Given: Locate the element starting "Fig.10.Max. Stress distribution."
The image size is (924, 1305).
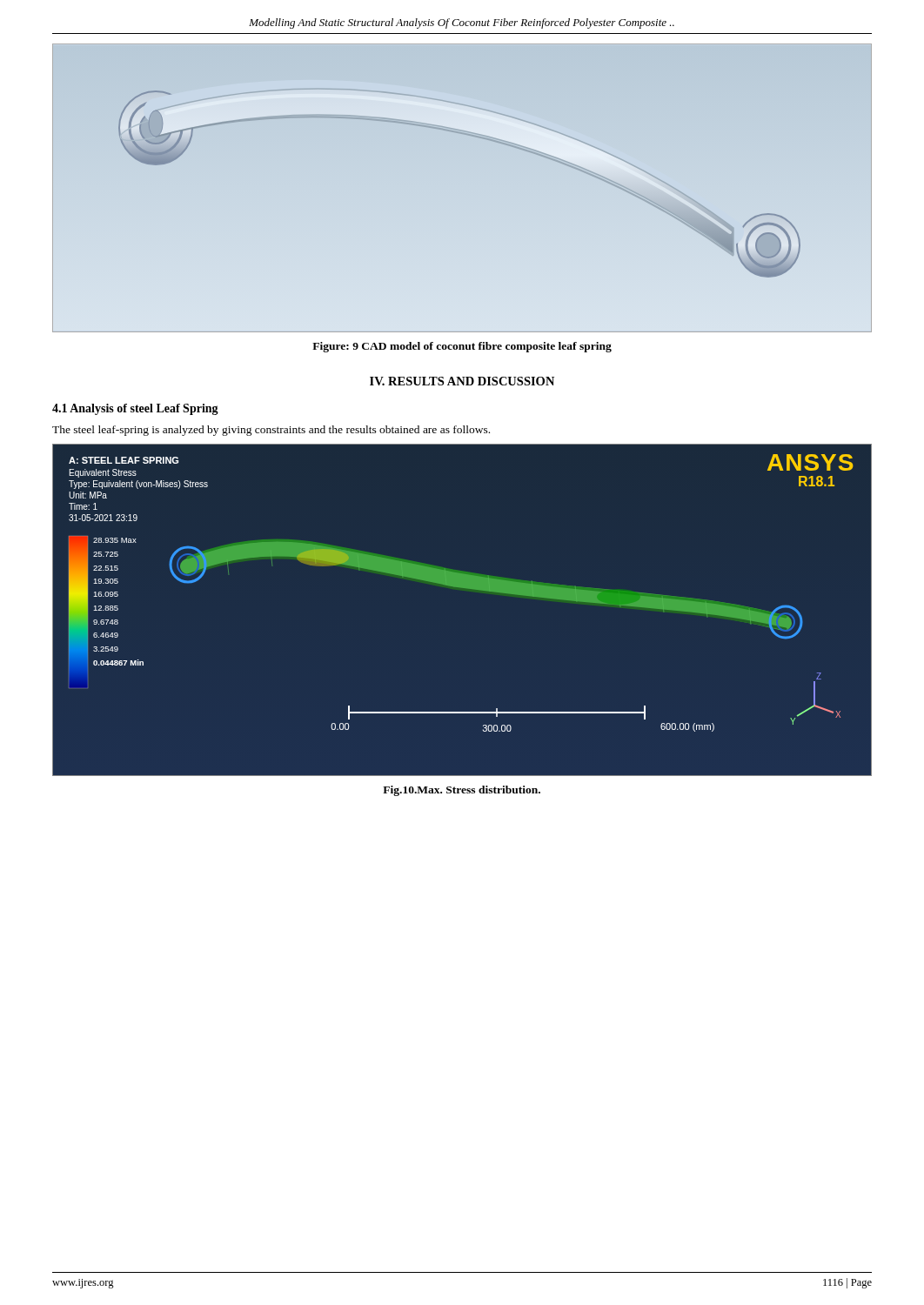Looking at the screenshot, I should click(462, 790).
